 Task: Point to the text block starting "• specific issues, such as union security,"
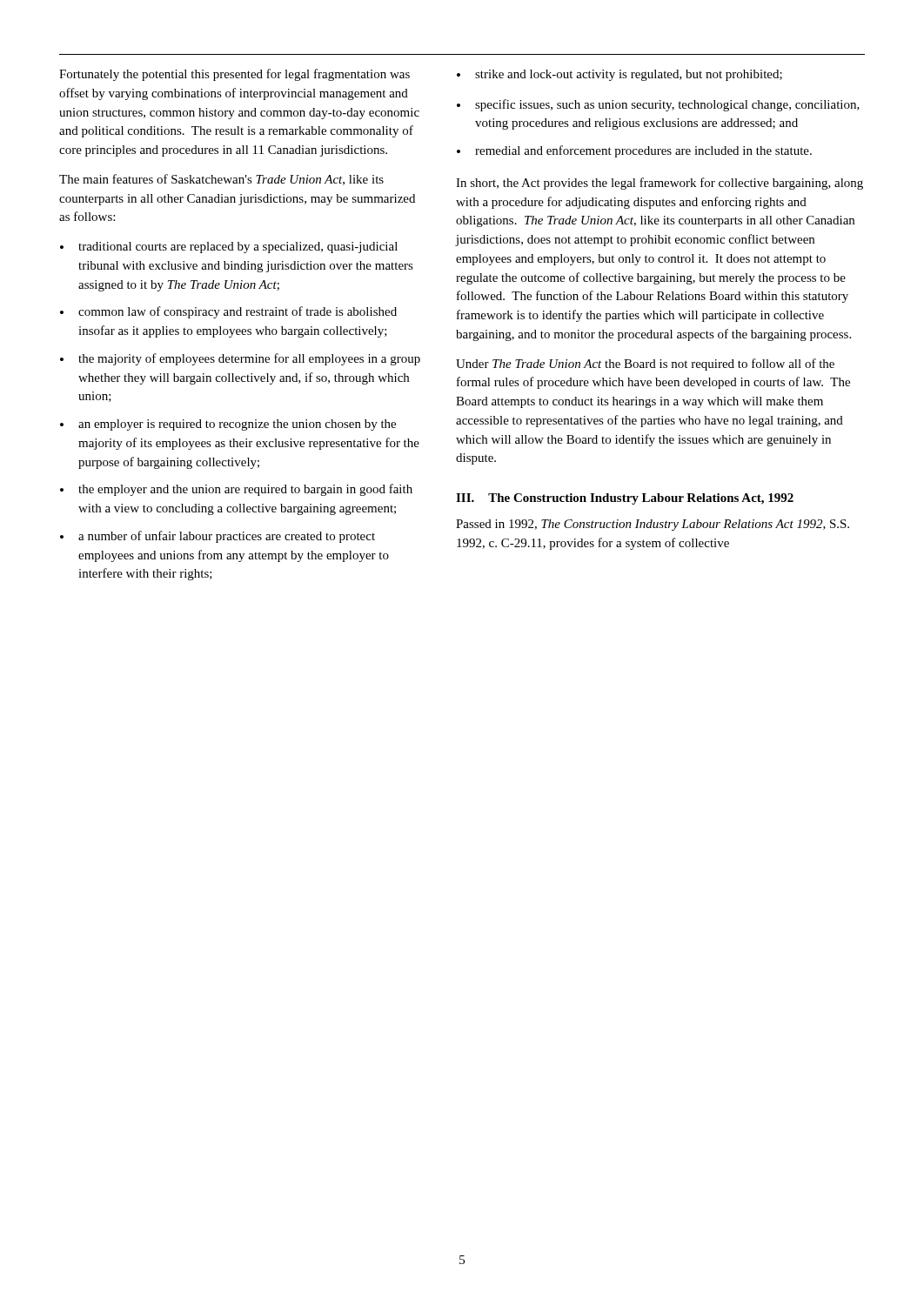(x=660, y=114)
